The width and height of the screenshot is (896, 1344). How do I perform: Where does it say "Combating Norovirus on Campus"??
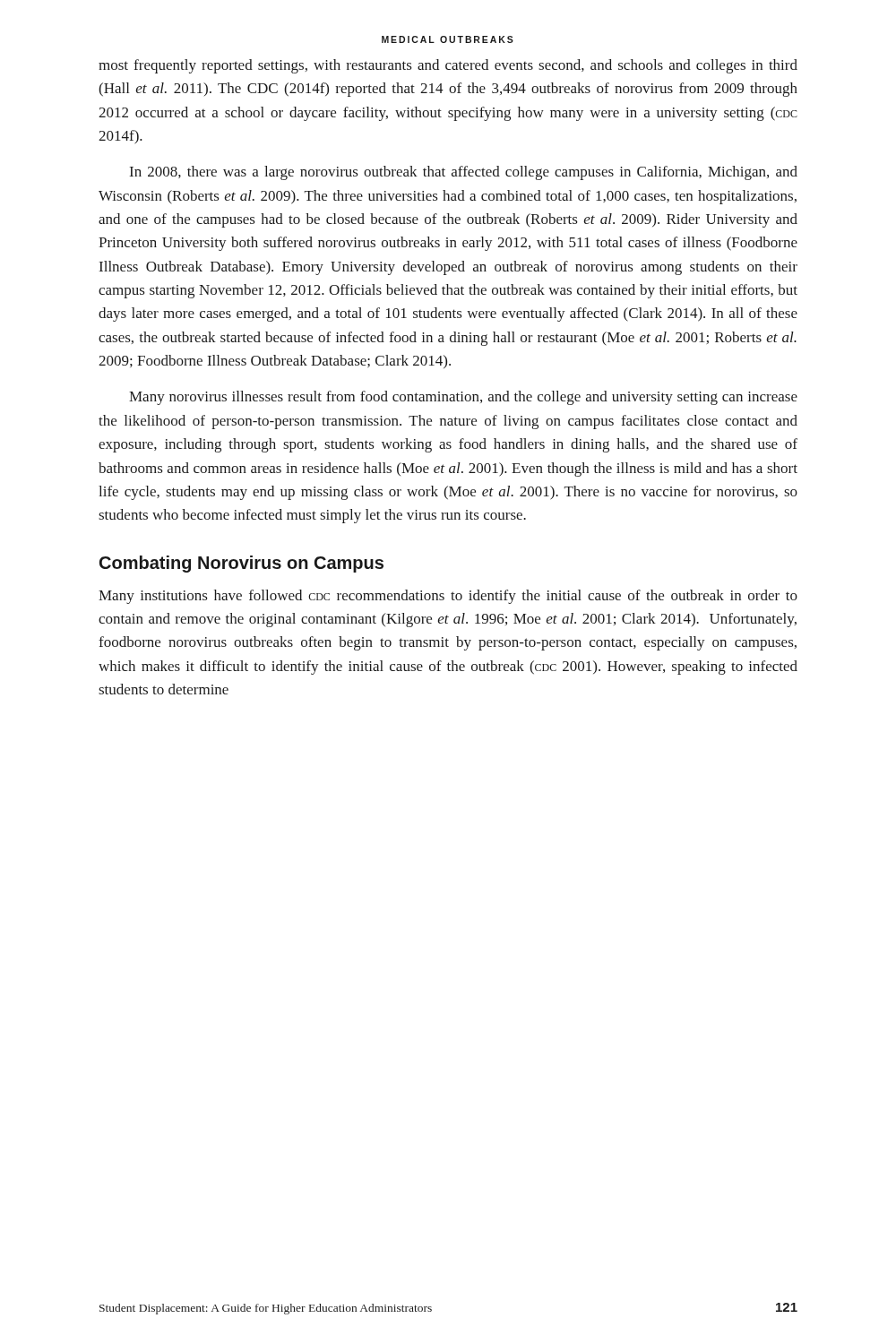[x=241, y=562]
